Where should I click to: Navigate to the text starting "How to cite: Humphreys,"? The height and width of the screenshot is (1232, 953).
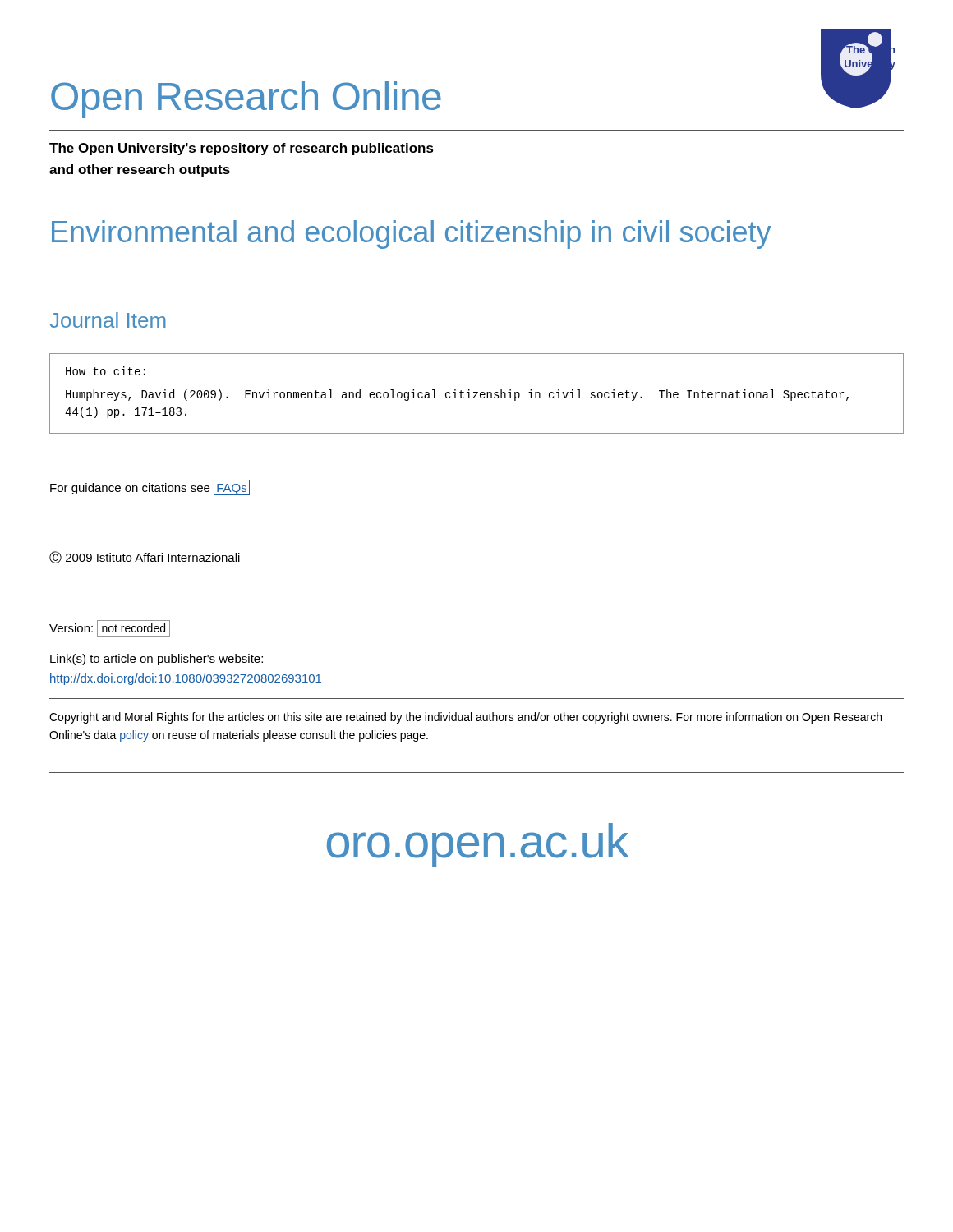tap(476, 393)
